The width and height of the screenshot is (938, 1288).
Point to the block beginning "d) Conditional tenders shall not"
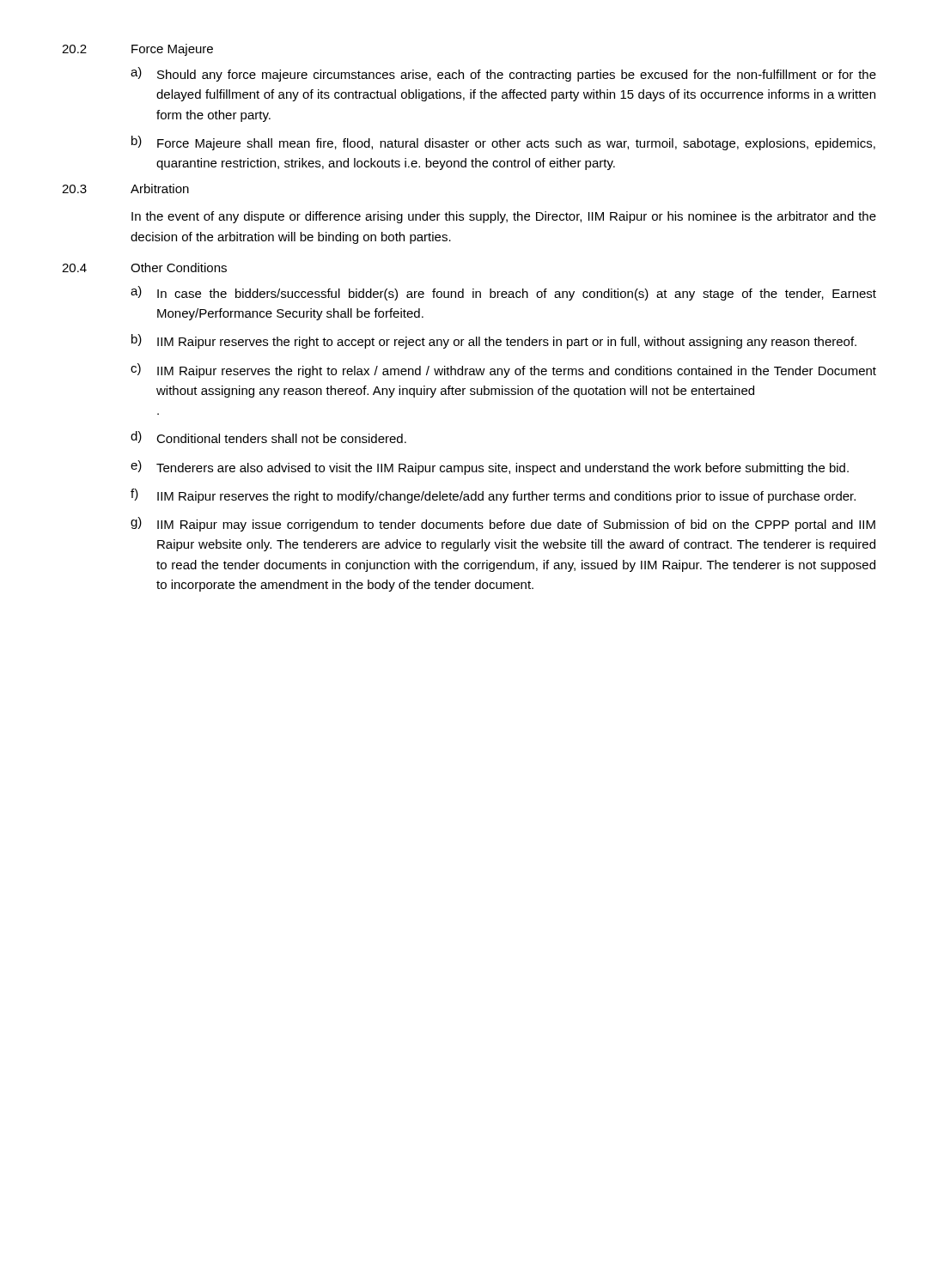tap(269, 439)
